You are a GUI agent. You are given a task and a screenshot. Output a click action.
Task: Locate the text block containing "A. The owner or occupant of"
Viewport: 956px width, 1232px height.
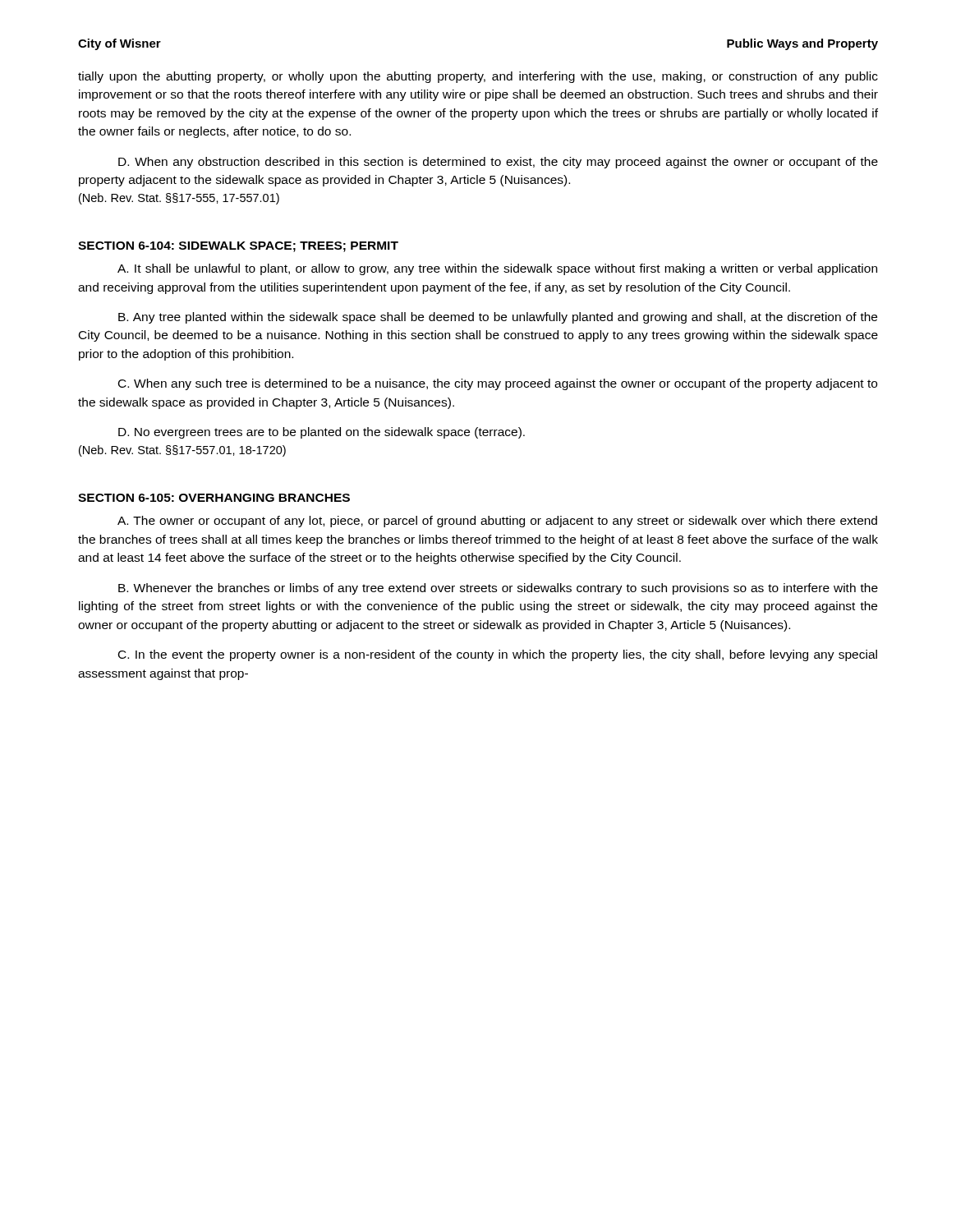click(x=478, y=539)
